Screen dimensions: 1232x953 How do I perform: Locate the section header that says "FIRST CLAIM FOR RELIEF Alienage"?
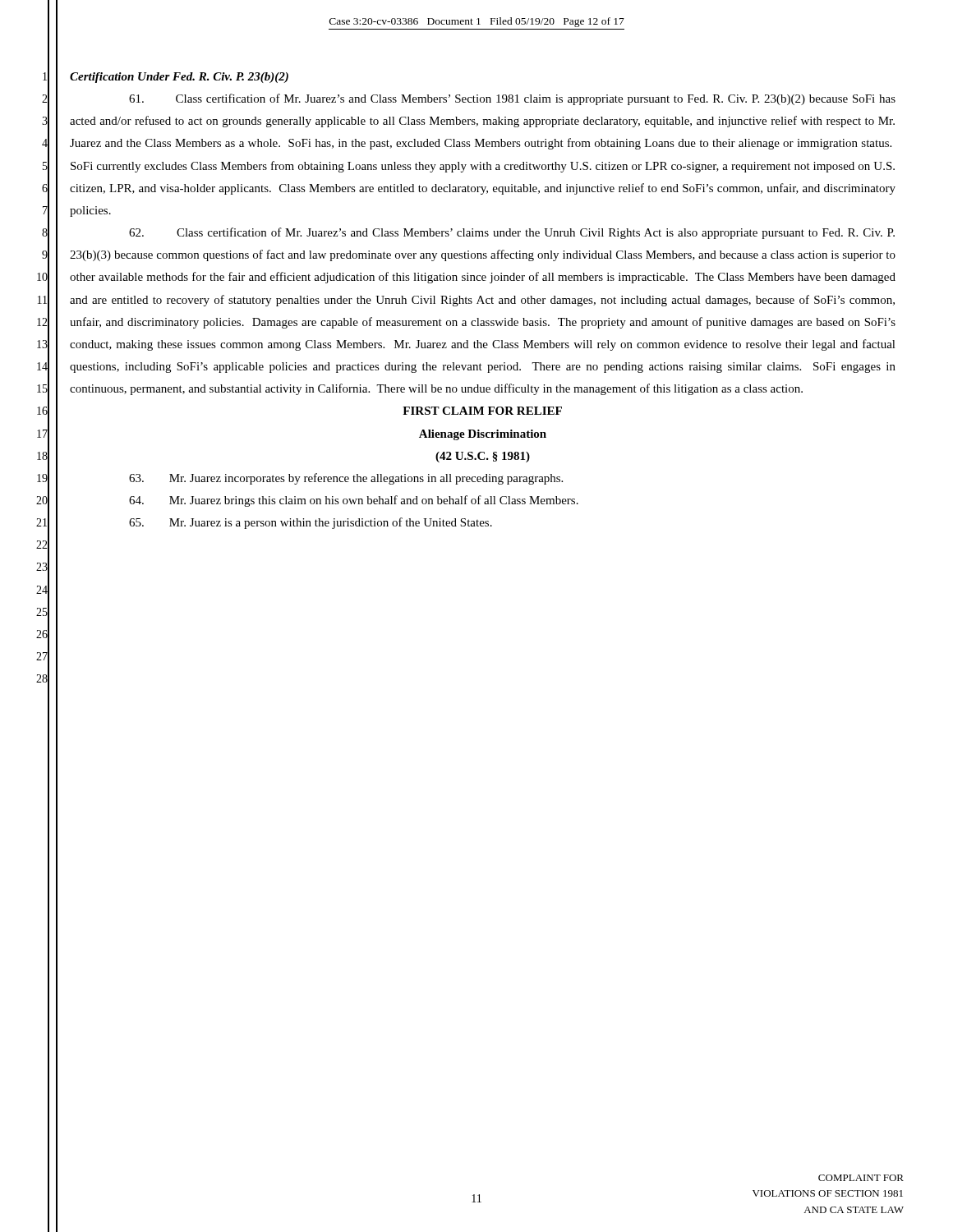[x=483, y=434]
